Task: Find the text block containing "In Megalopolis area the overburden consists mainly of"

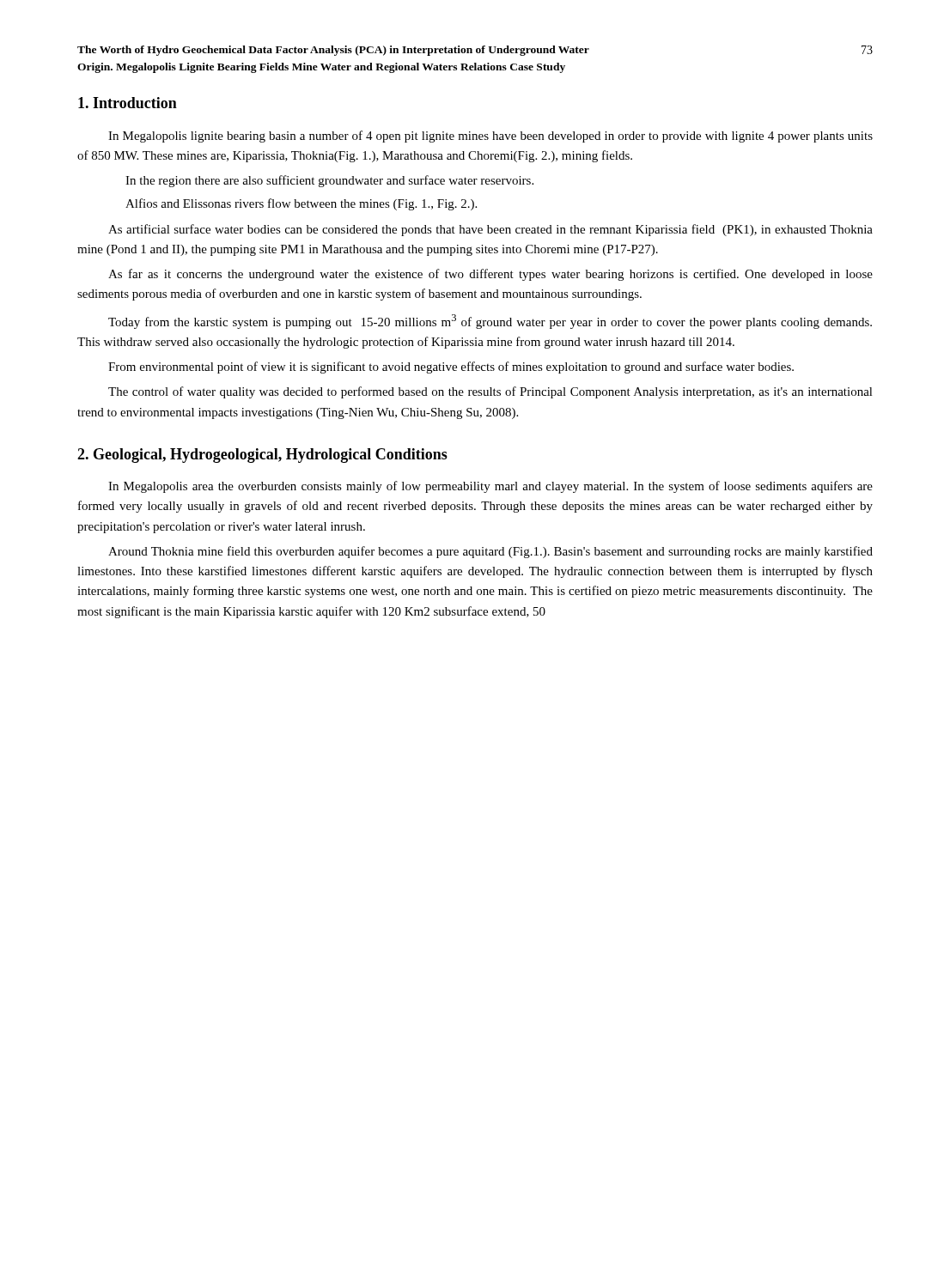Action: 475,507
